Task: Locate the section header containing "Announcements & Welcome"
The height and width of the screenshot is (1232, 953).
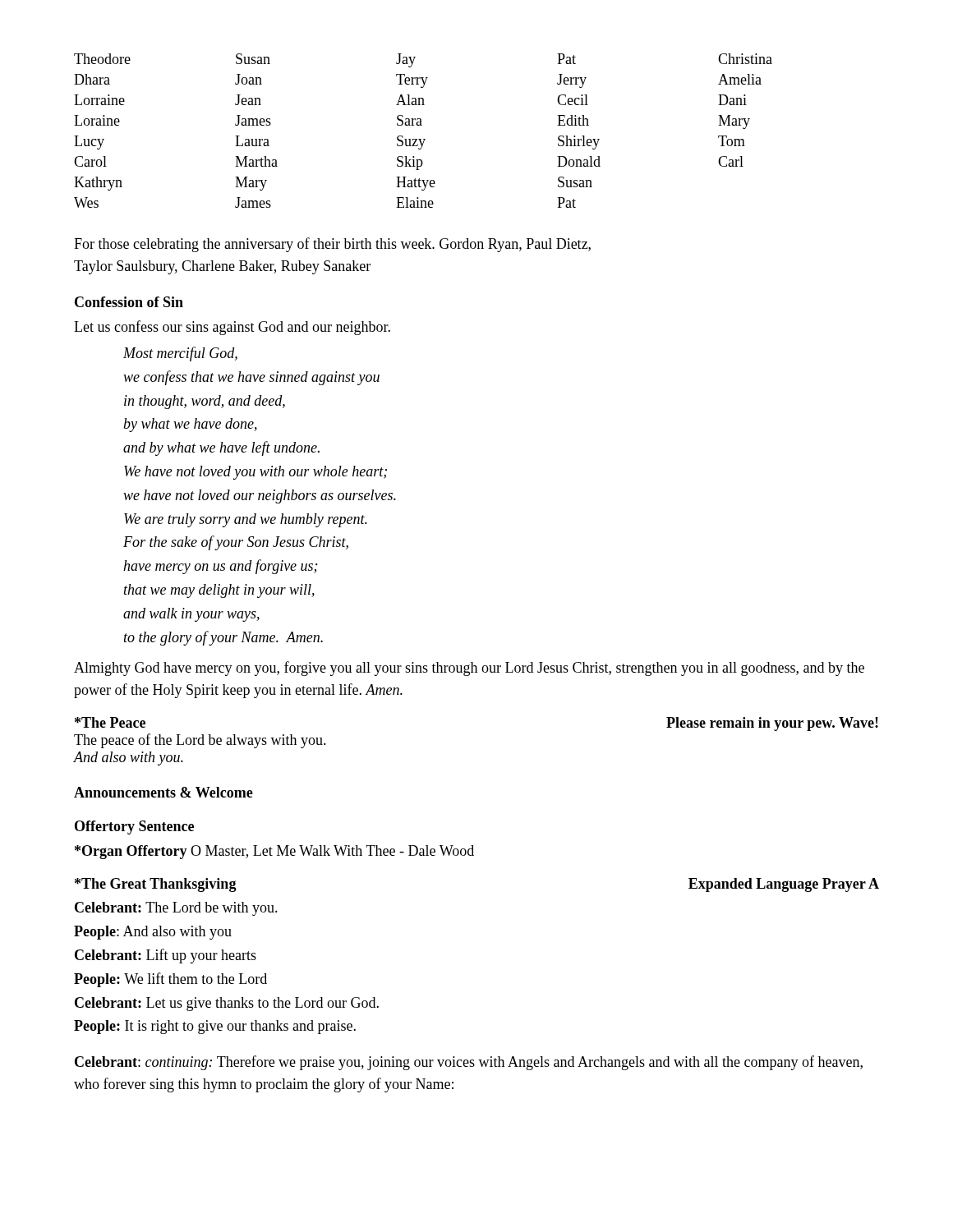Action: click(x=163, y=793)
